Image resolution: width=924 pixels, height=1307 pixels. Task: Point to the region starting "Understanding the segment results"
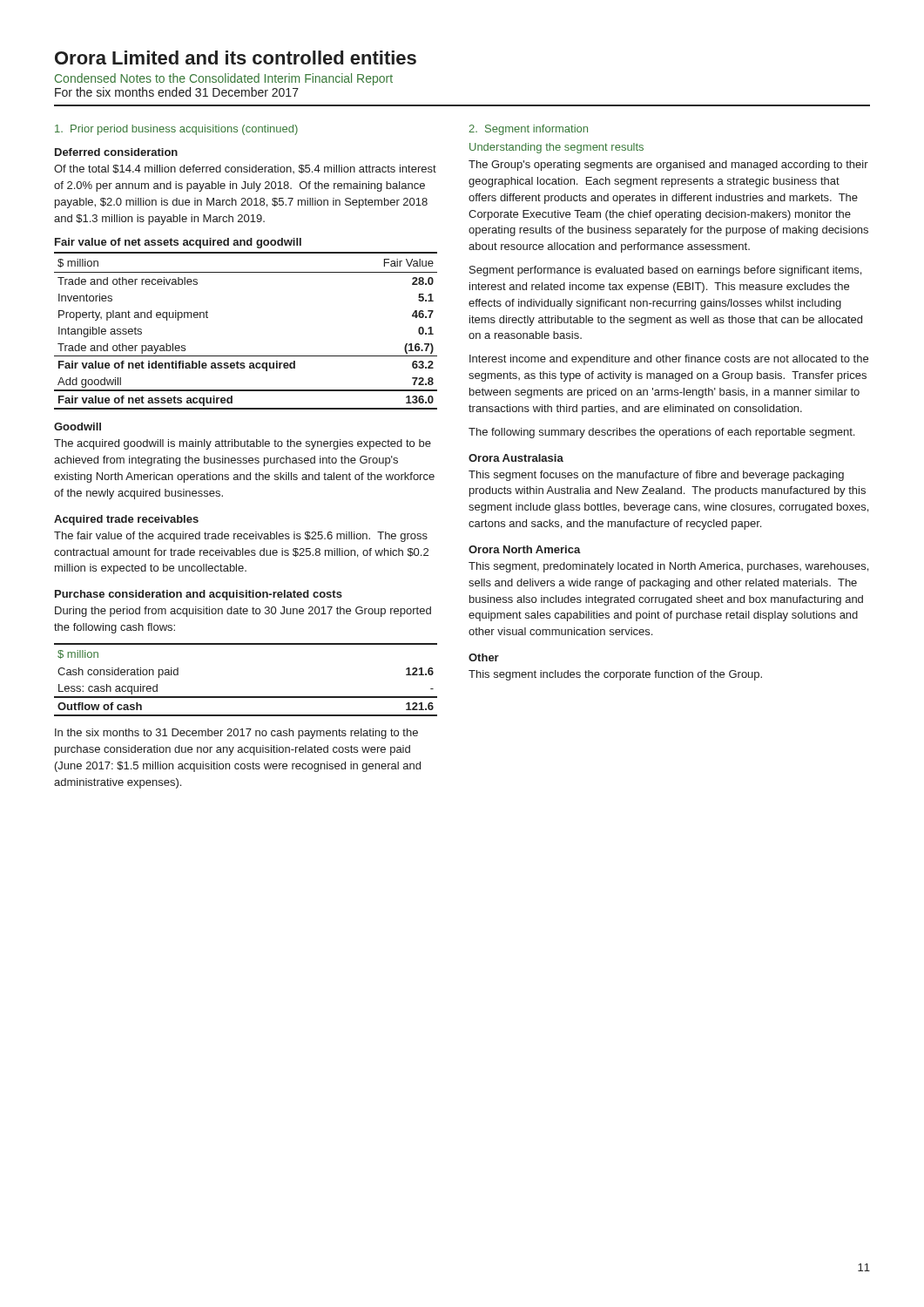point(556,147)
